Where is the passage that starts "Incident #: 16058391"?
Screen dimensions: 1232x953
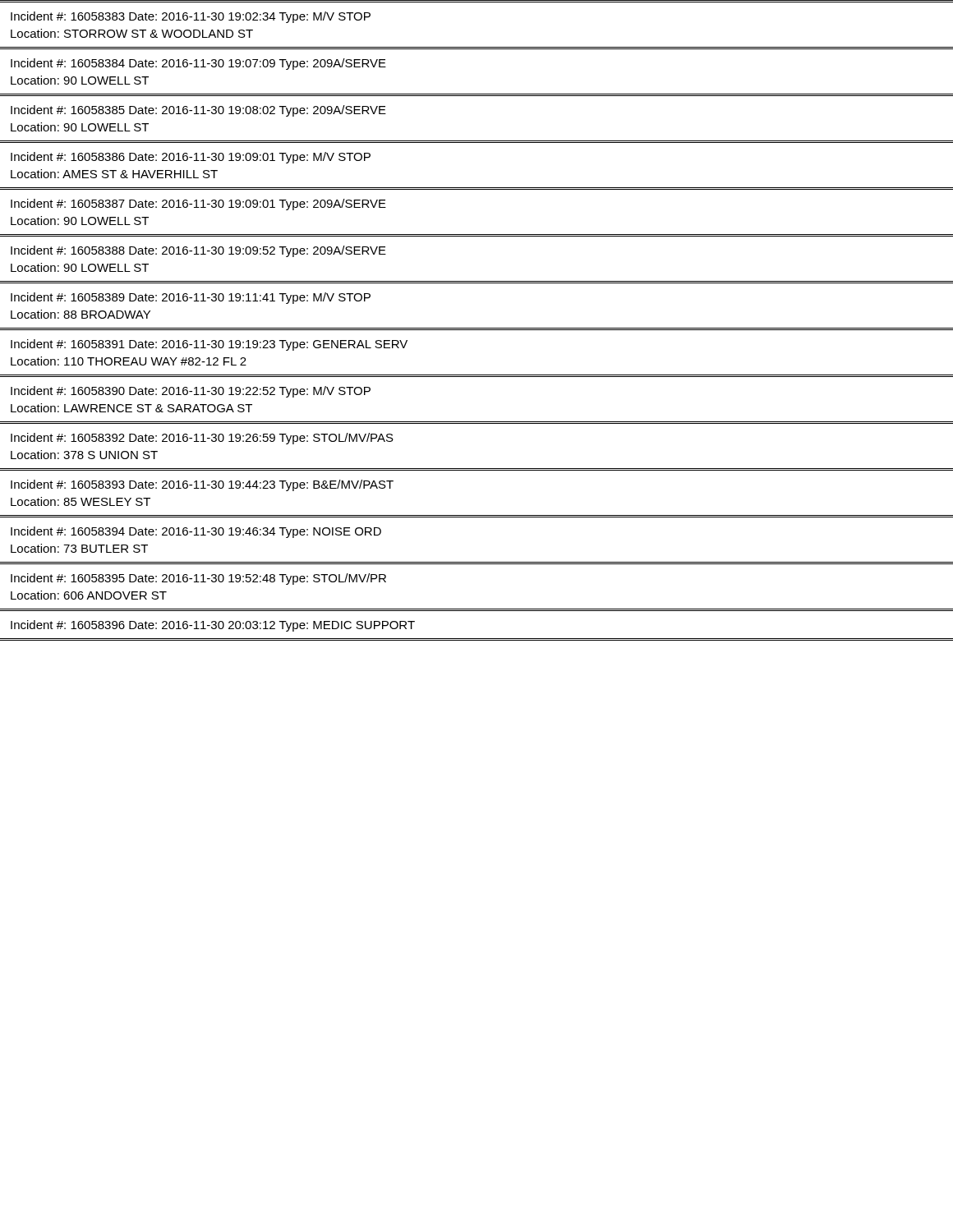click(x=209, y=345)
